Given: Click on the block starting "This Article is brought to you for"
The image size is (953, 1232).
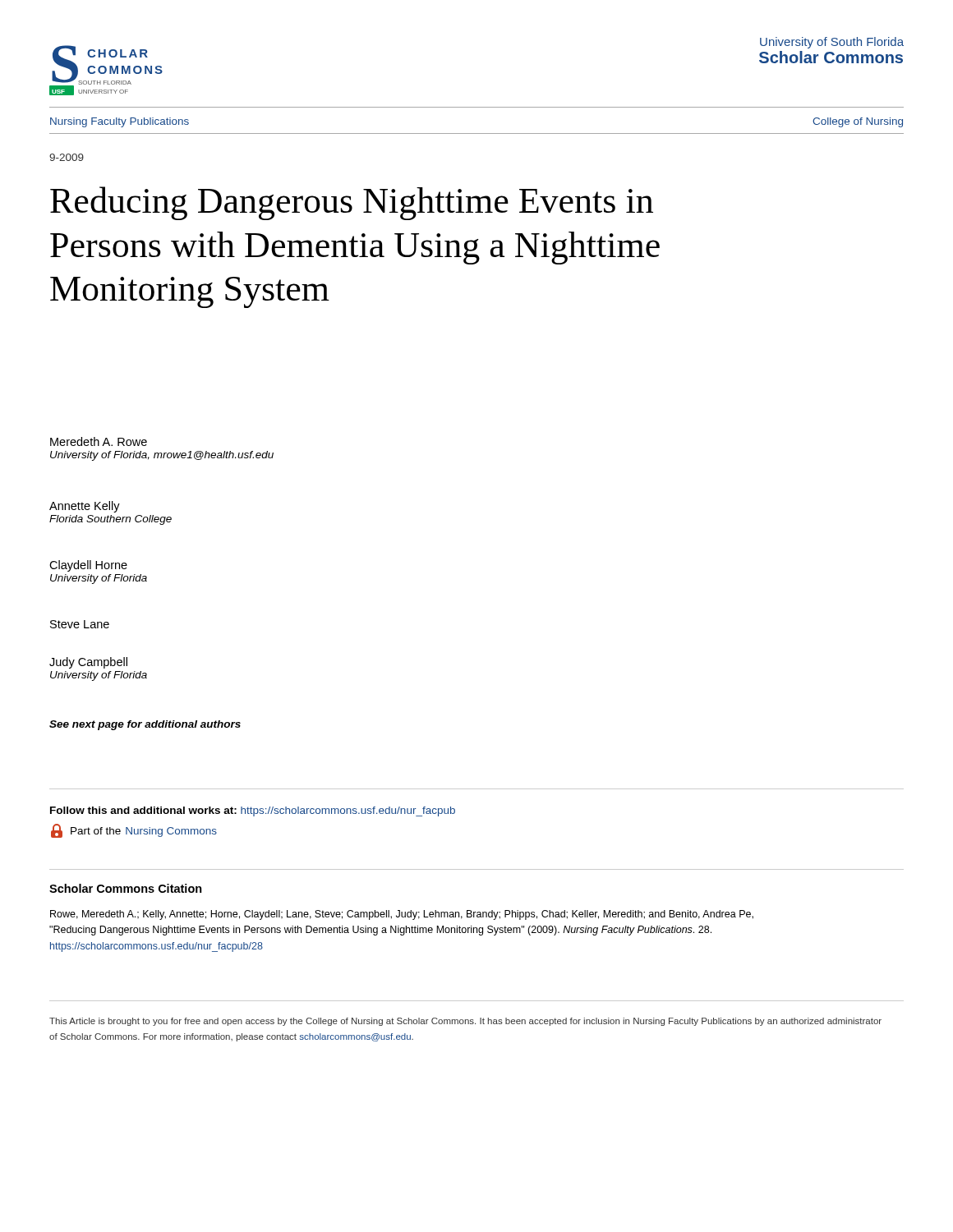Looking at the screenshot, I should [x=465, y=1029].
